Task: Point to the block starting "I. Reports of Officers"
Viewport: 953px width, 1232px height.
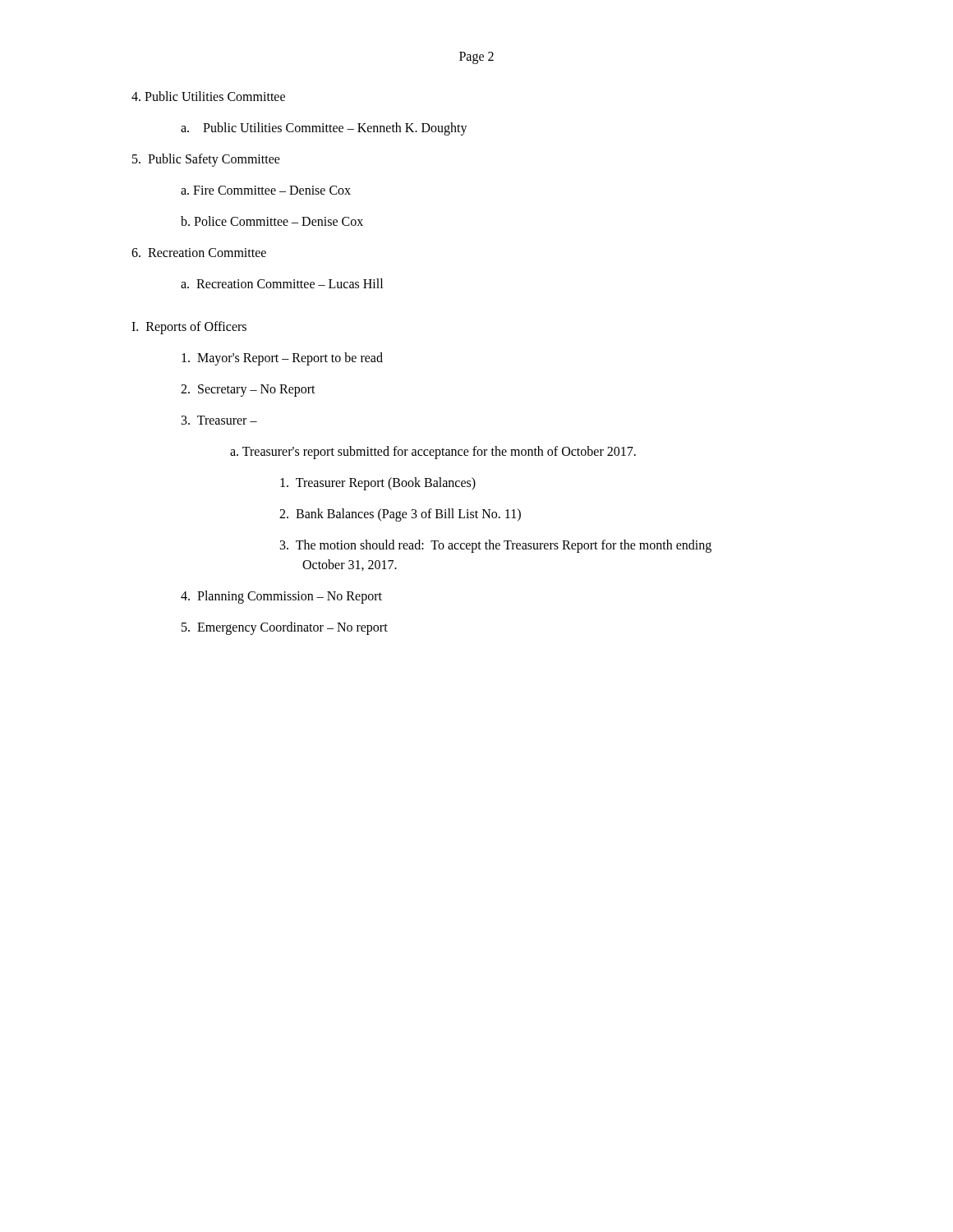Action: 189,326
